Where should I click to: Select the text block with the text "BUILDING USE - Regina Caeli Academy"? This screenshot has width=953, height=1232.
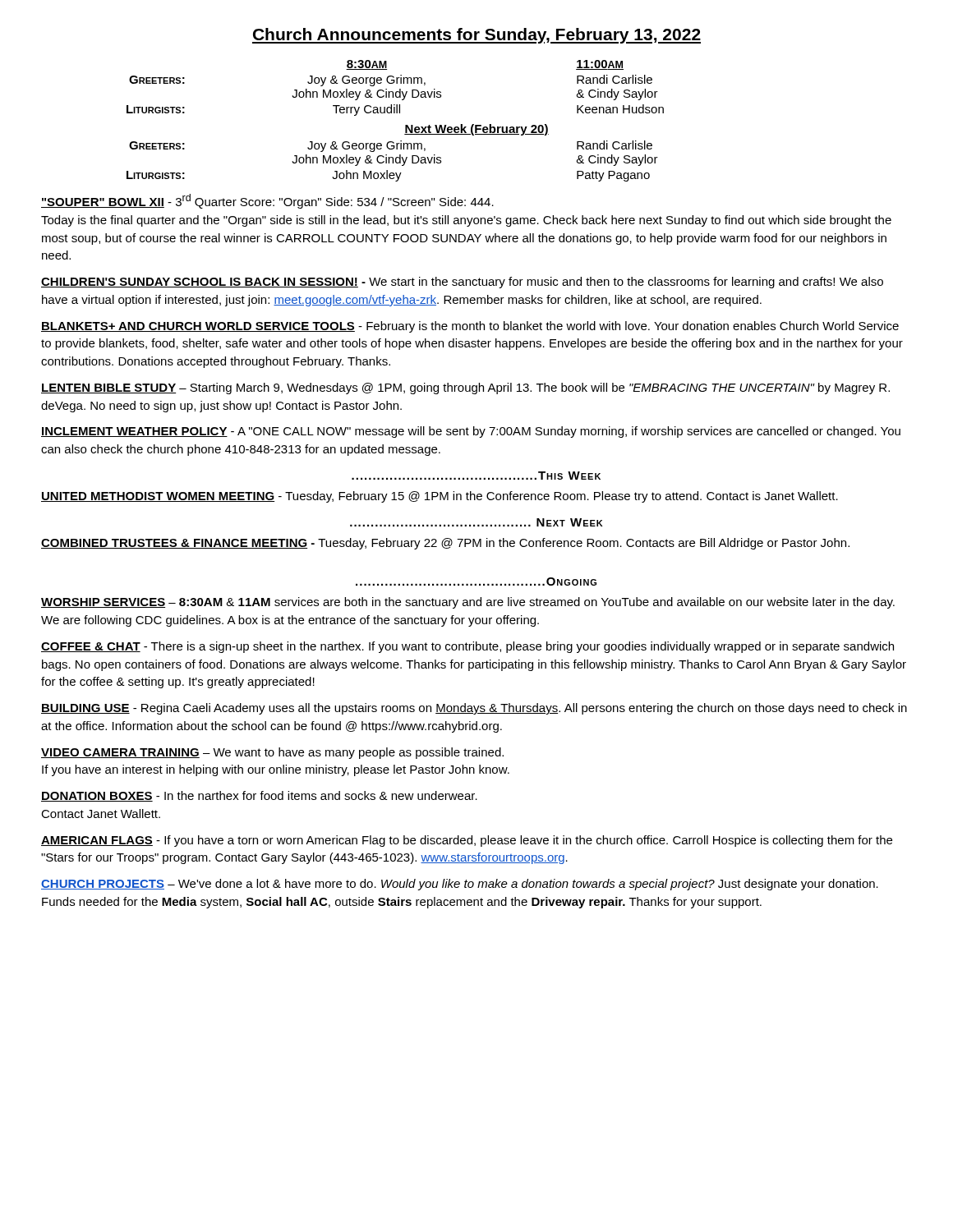coord(474,717)
